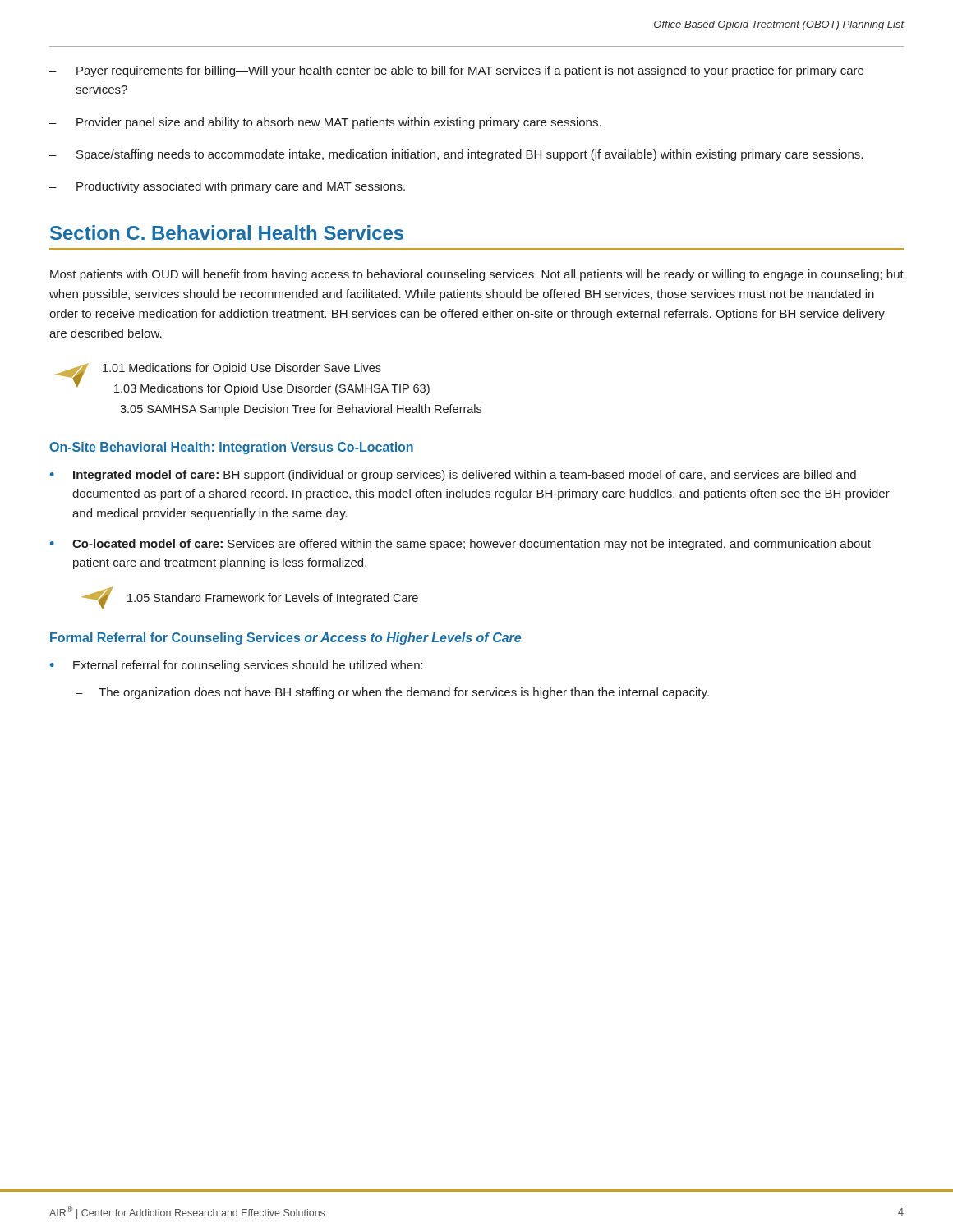Image resolution: width=953 pixels, height=1232 pixels.
Task: Point to the text starting "– Space/staffing needs to accommodate intake, medication initiation,"
Action: pyautogui.click(x=476, y=154)
